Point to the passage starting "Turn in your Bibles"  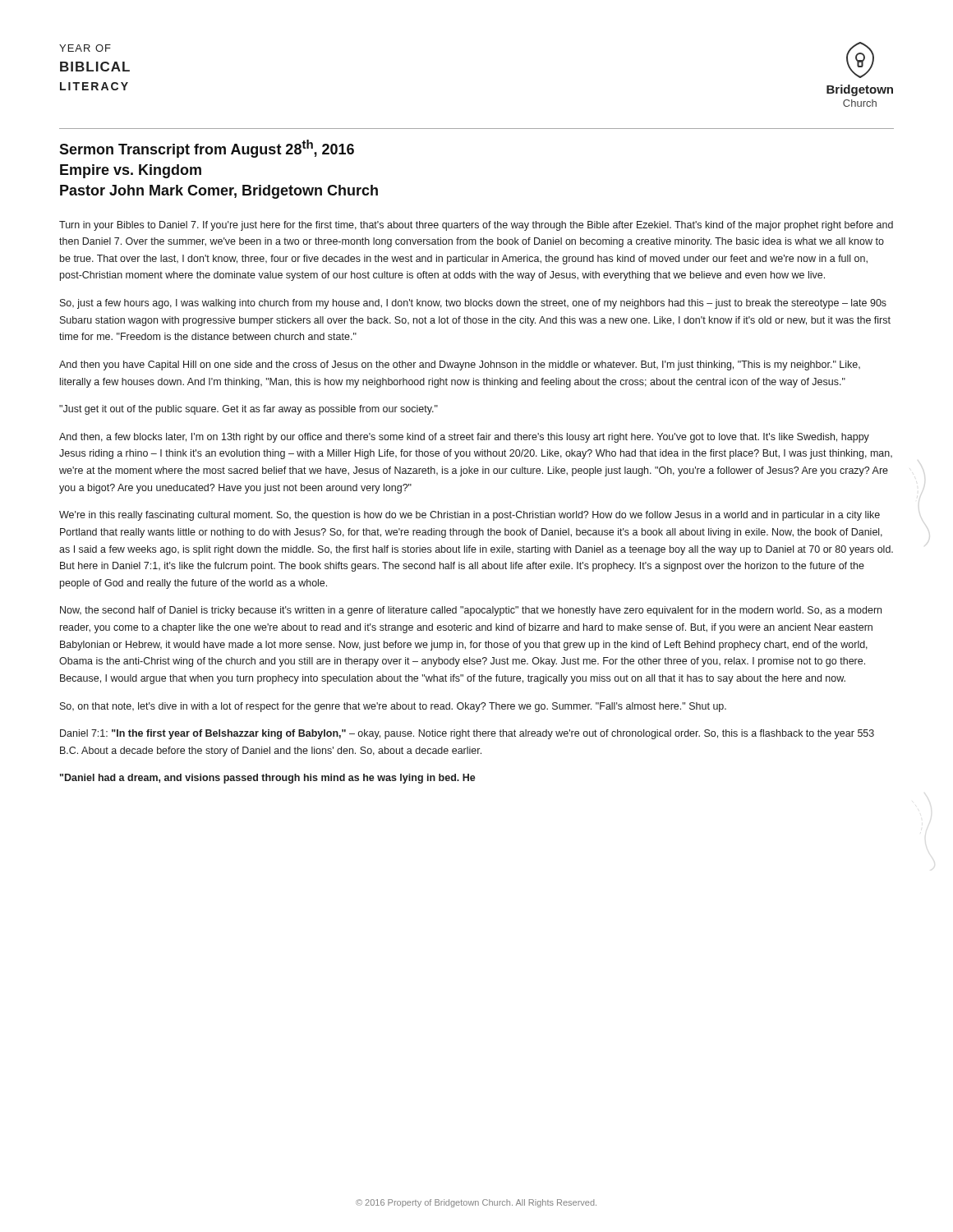[x=476, y=250]
